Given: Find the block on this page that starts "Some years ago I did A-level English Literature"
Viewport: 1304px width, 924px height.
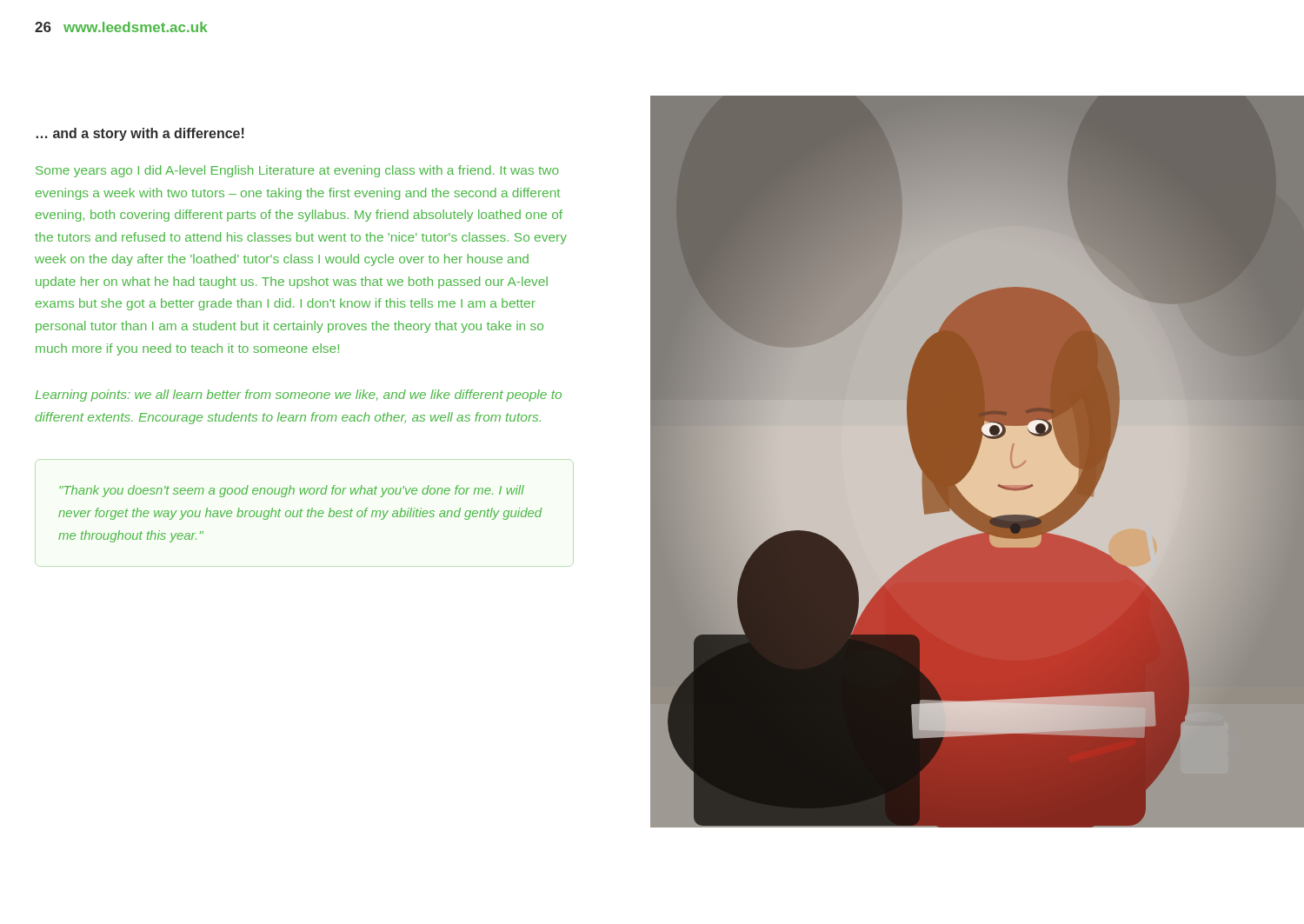Looking at the screenshot, I should point(301,259).
